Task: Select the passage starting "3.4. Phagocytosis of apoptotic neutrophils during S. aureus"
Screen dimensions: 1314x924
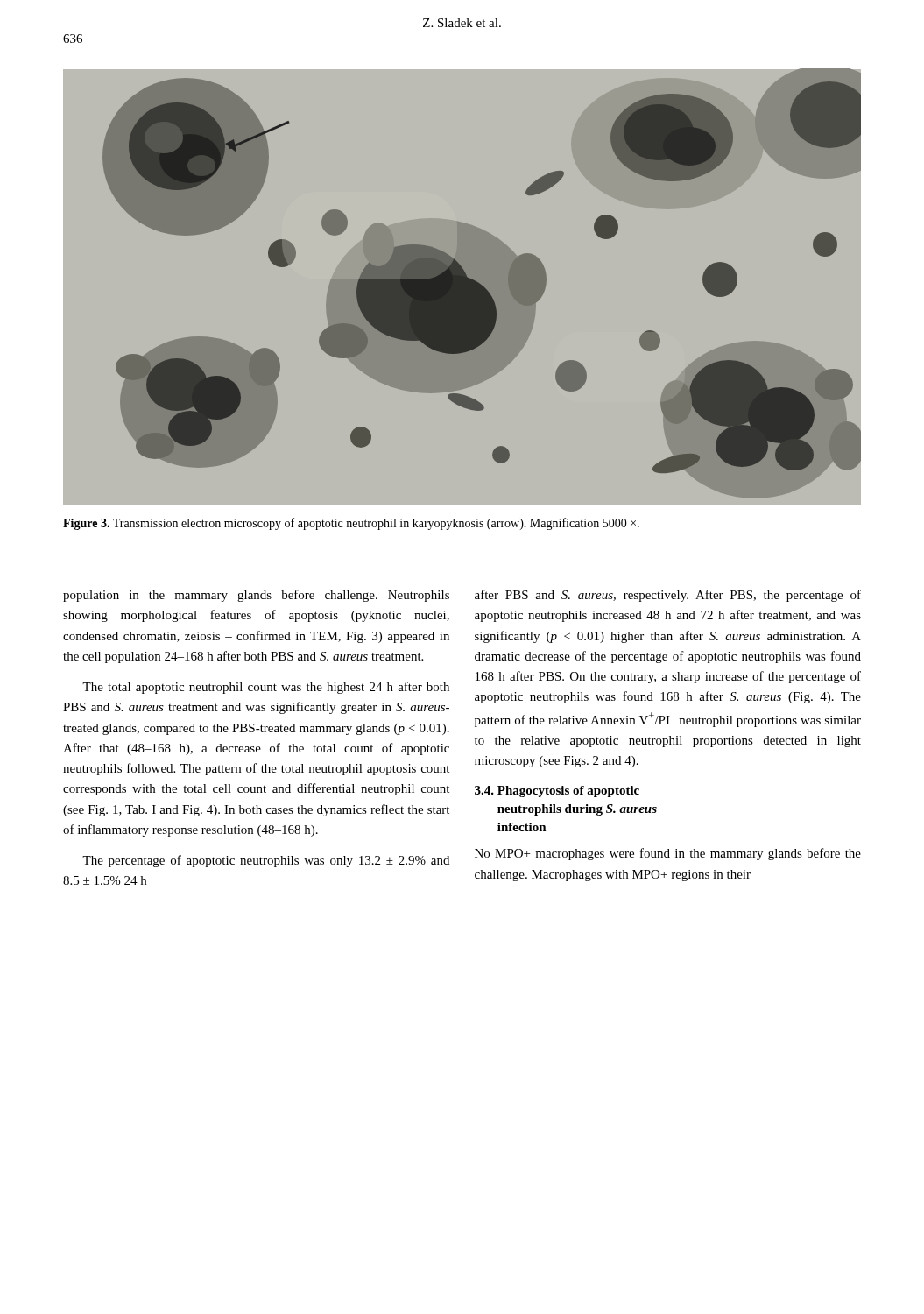Action: [566, 809]
